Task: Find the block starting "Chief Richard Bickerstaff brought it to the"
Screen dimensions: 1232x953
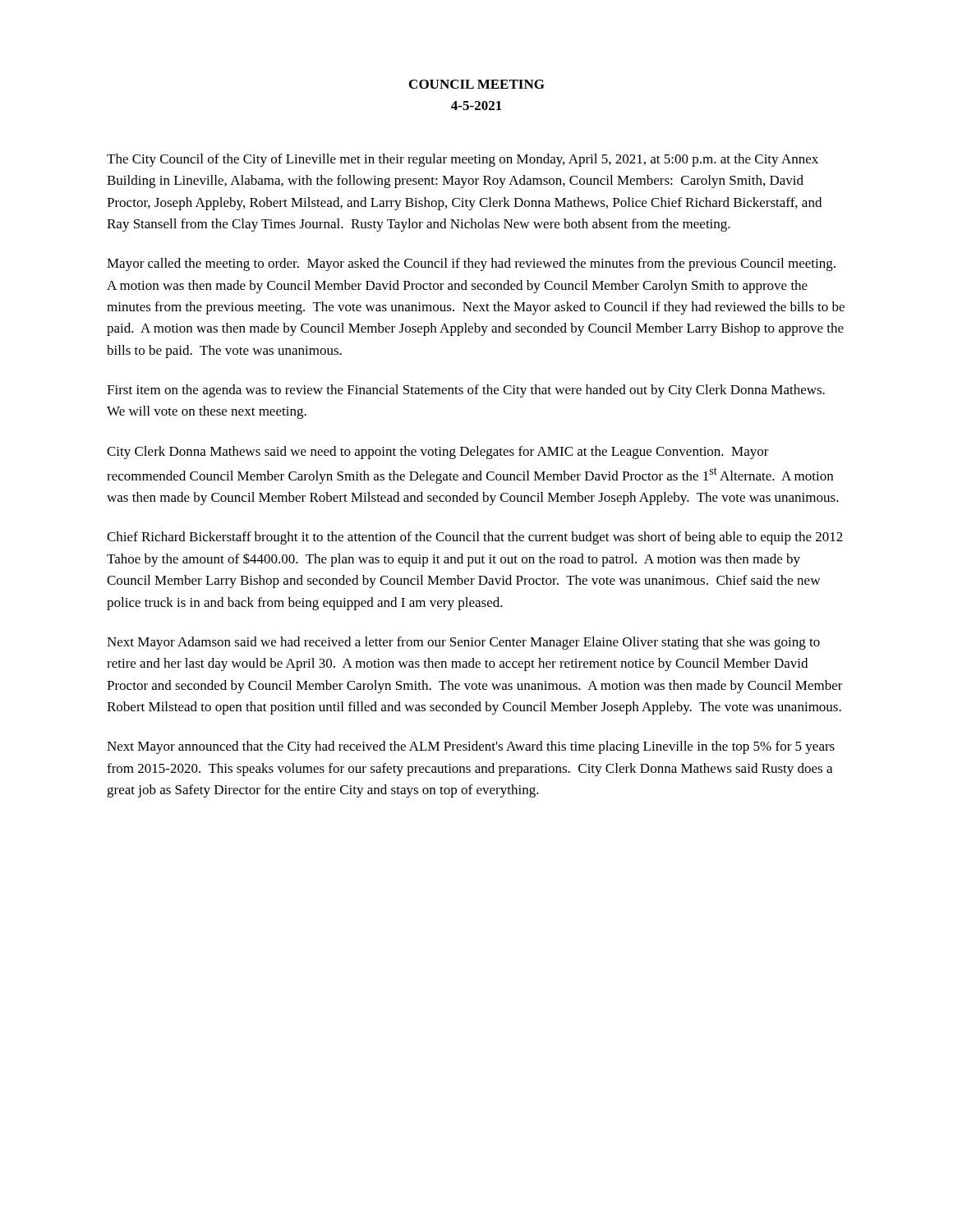Action: tap(475, 570)
